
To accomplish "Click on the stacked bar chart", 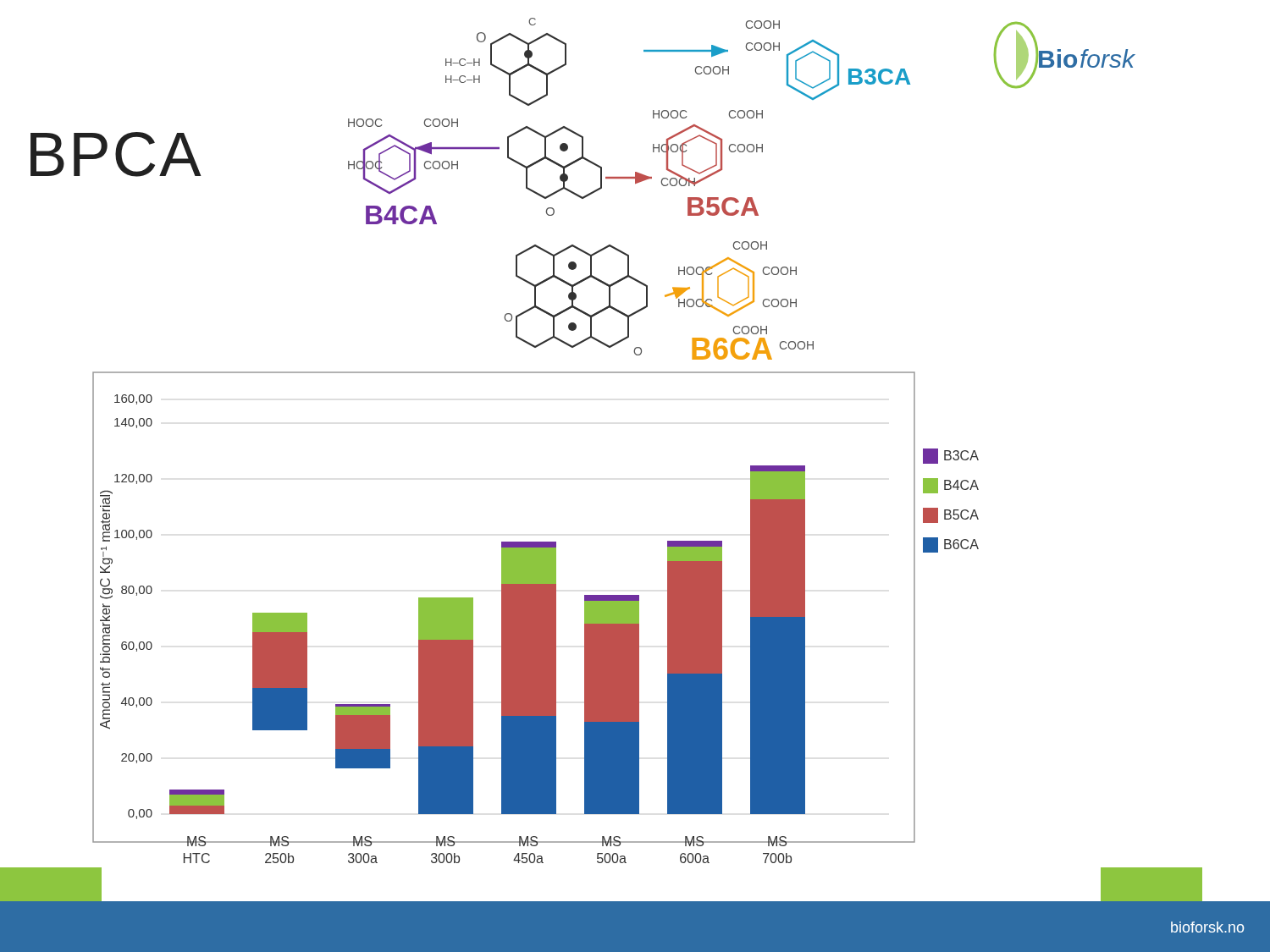I will [x=572, y=626].
